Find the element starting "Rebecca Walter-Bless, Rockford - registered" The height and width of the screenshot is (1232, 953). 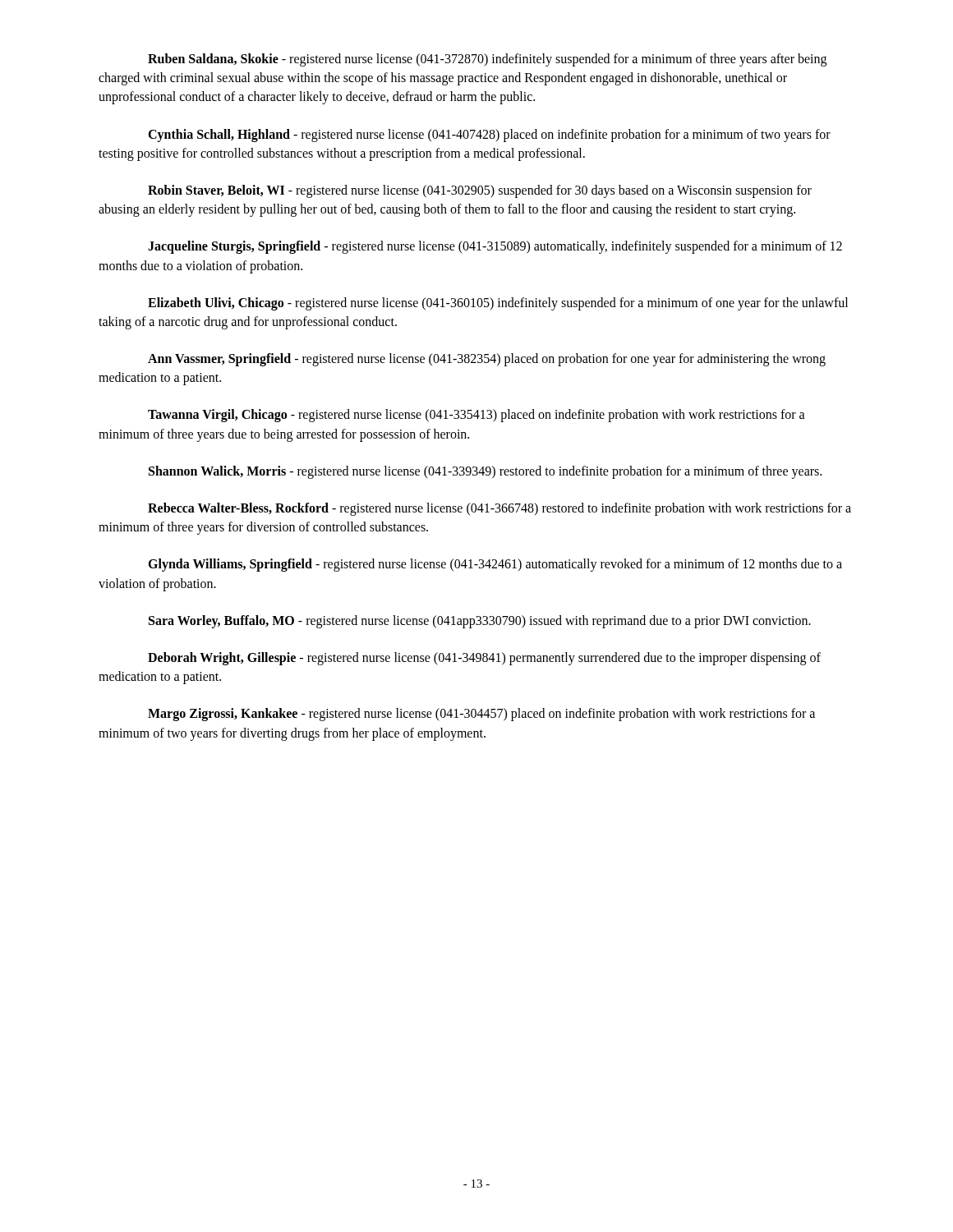pyautogui.click(x=476, y=518)
